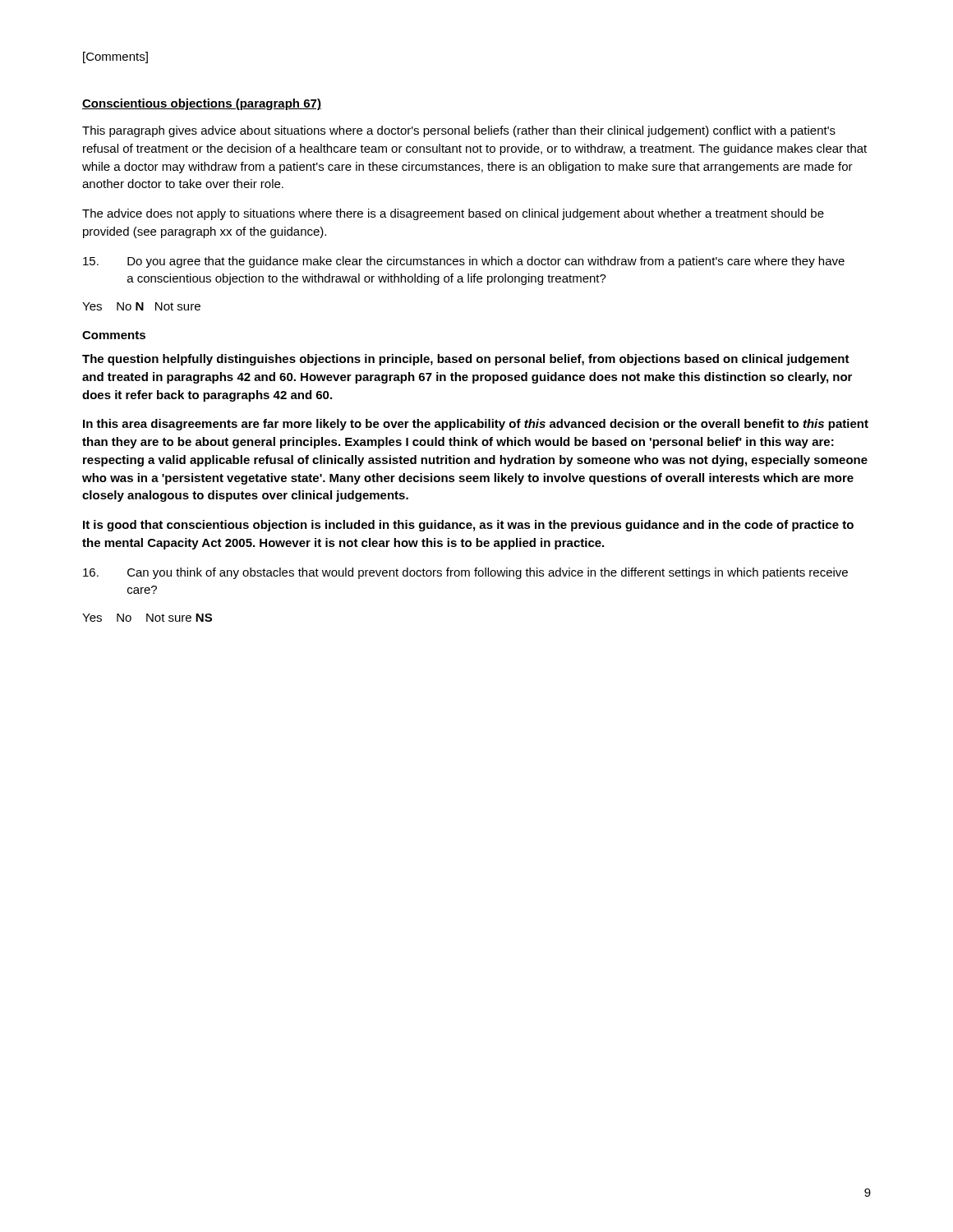Locate the block of text that opens with "Do you agree that the guidance"
The width and height of the screenshot is (953, 1232).
pos(466,270)
